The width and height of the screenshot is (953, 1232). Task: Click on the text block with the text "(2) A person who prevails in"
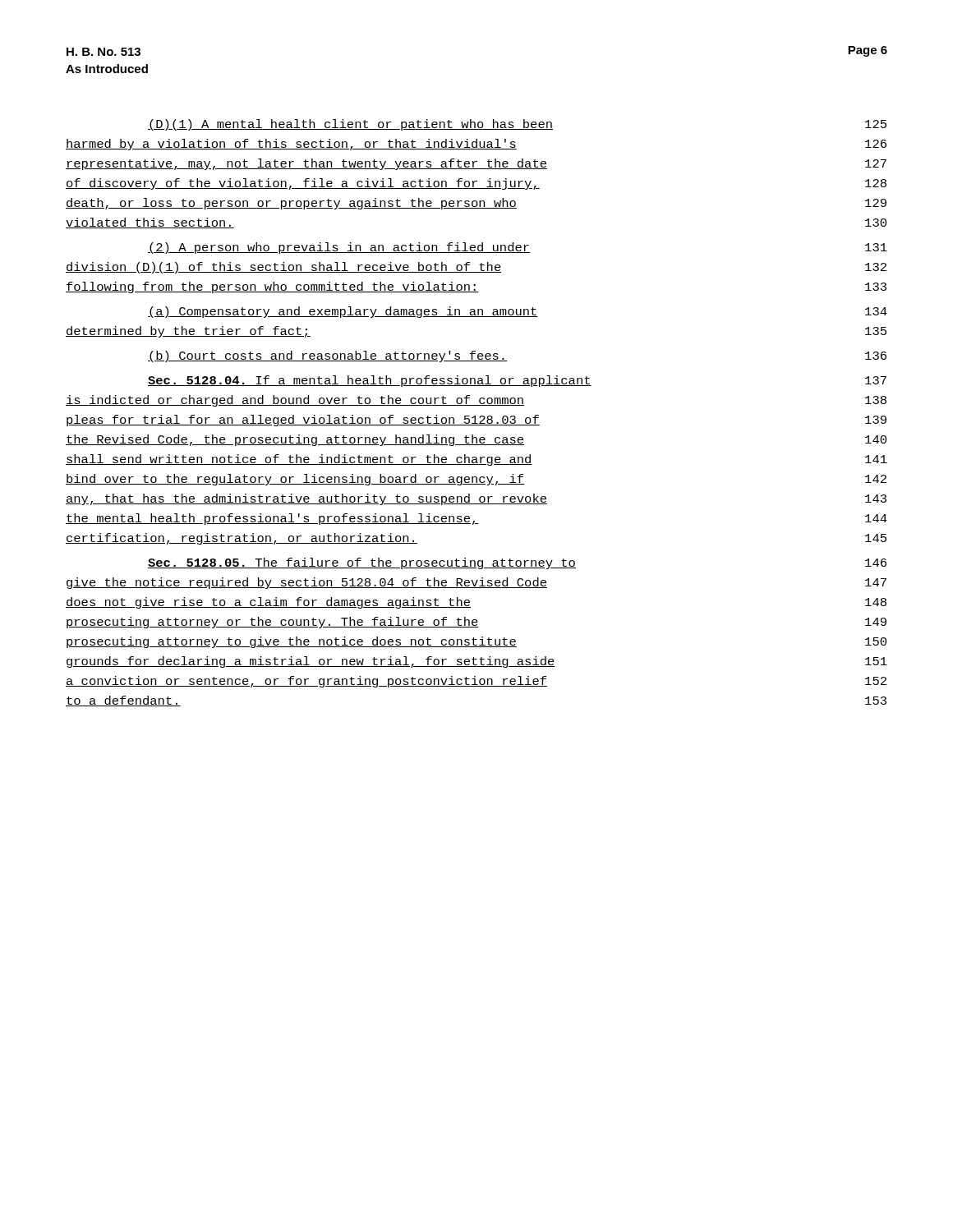click(476, 268)
